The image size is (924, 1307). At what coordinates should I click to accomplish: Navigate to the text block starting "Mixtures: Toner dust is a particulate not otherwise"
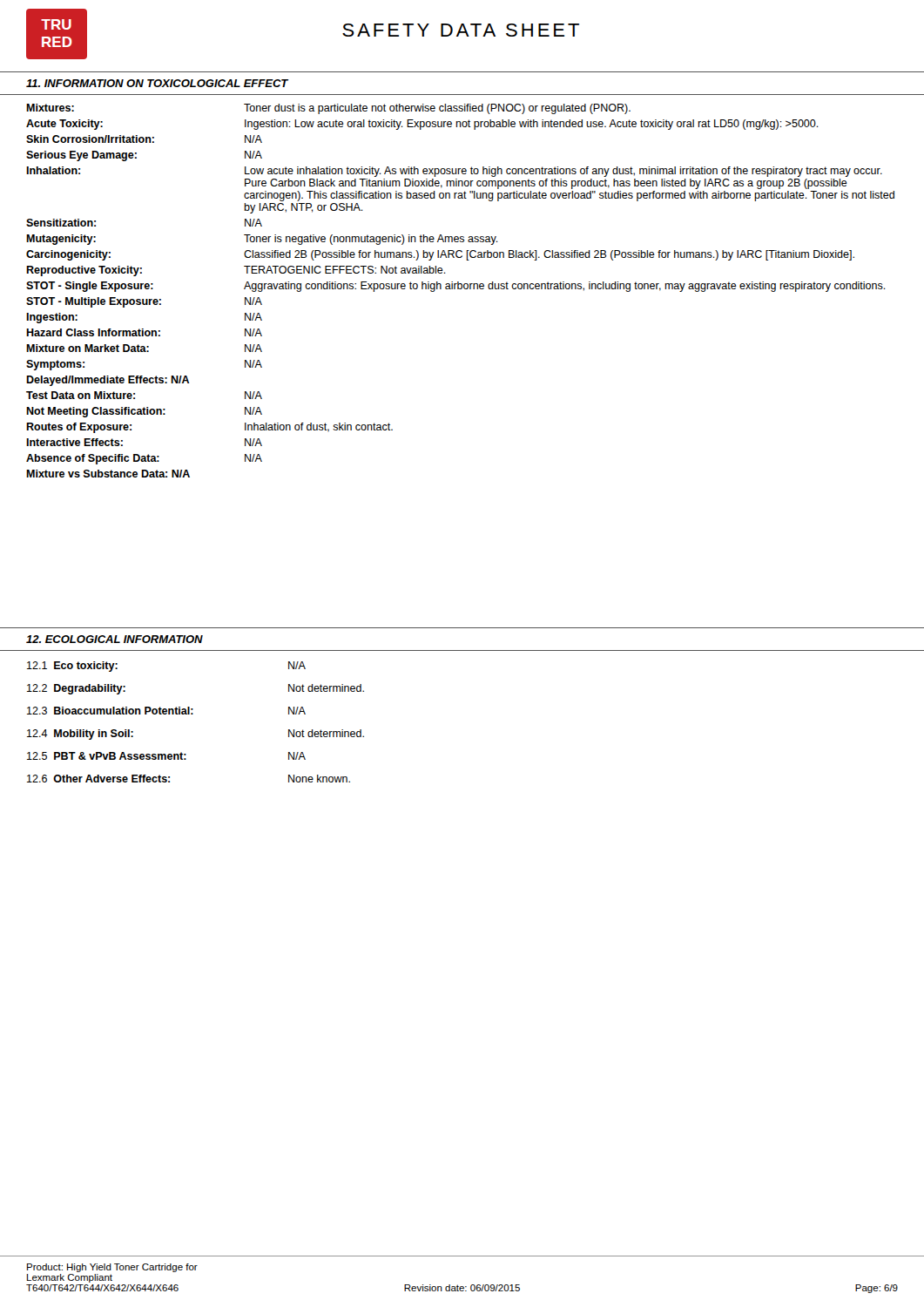coord(462,291)
